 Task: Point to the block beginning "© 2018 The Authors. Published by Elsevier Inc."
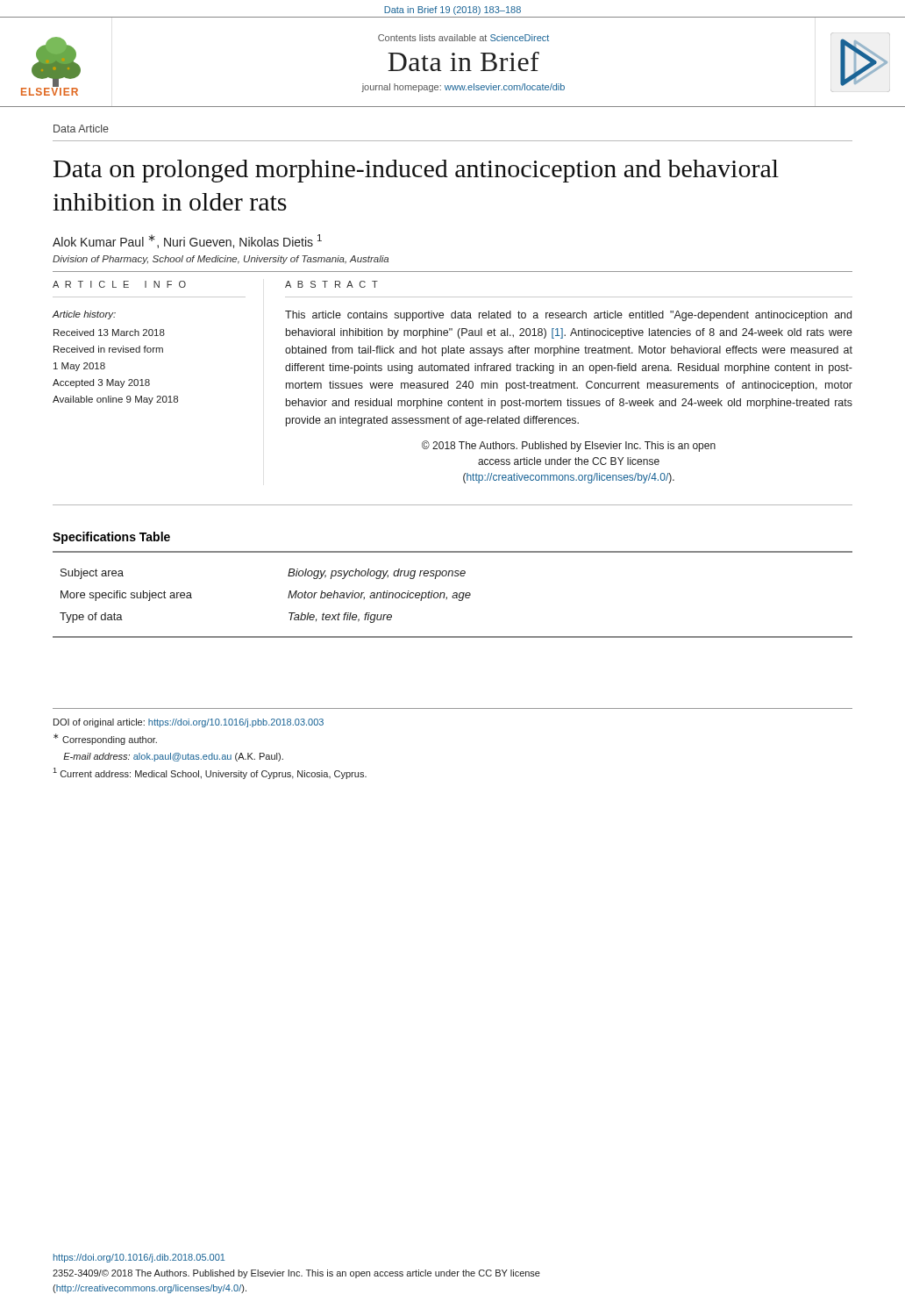click(569, 461)
